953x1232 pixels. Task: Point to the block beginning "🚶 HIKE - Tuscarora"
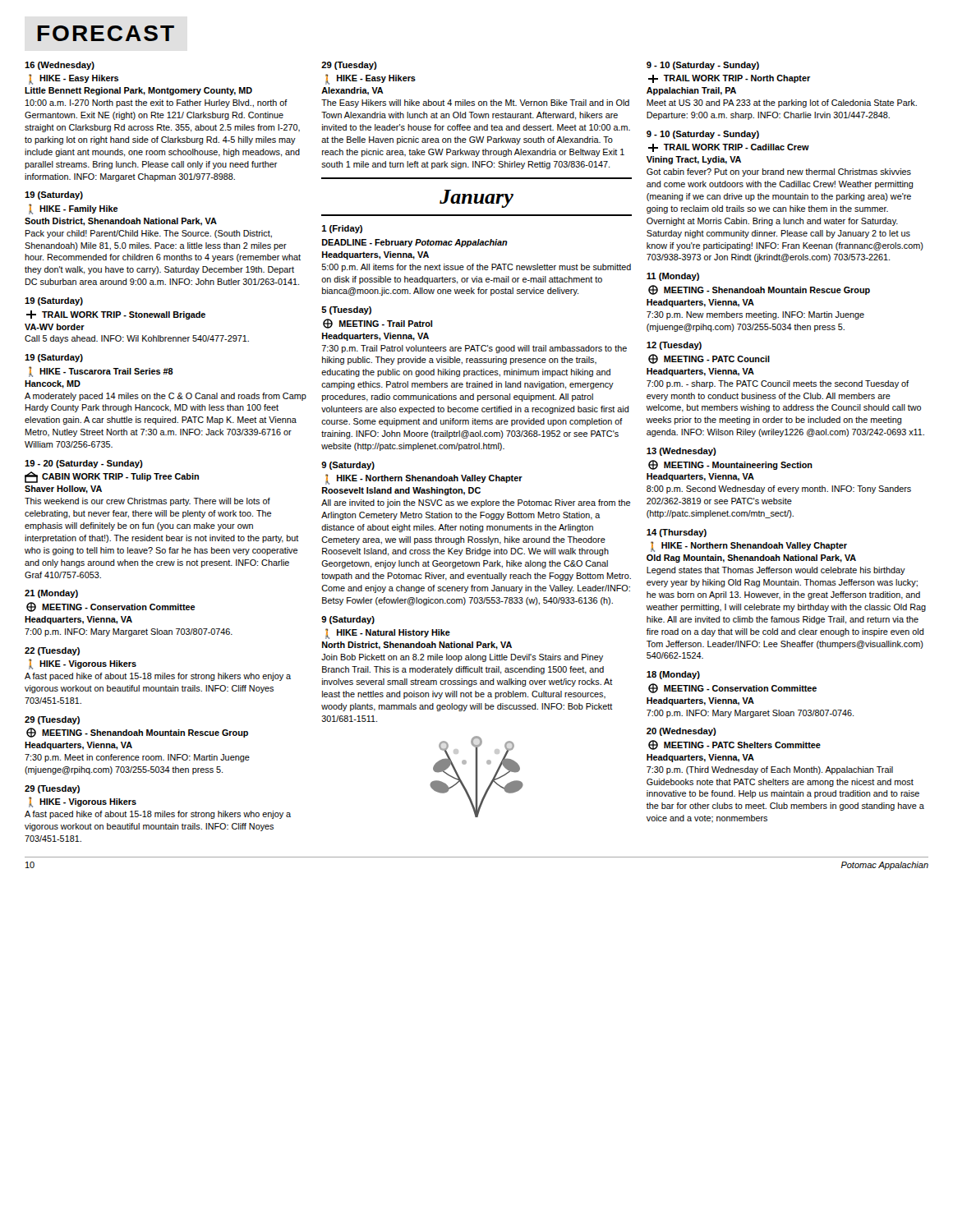166,407
